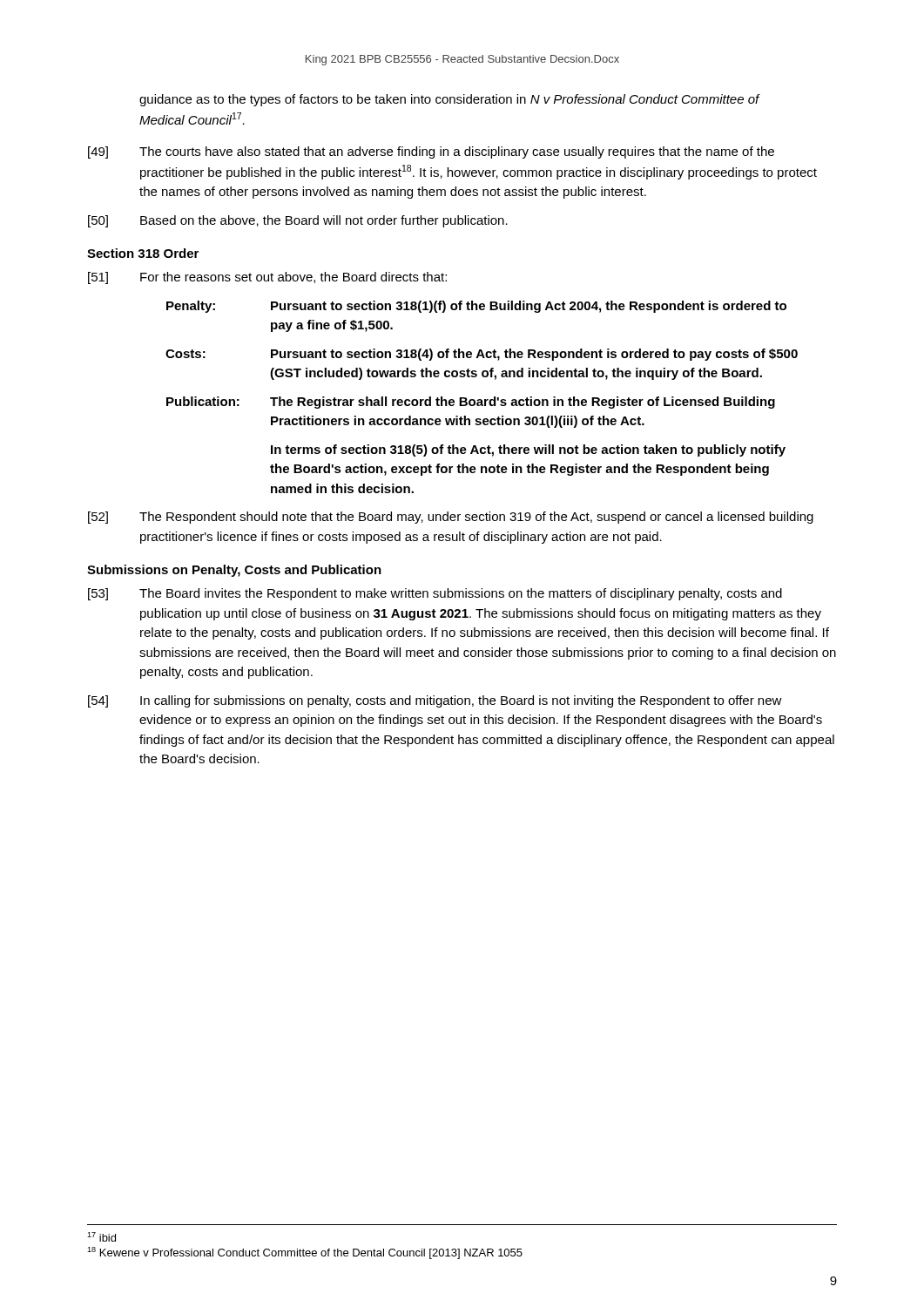Select the list item containing "[54] In calling for submissions on penalty,"
Screen dimensions: 1307x924
point(462,730)
